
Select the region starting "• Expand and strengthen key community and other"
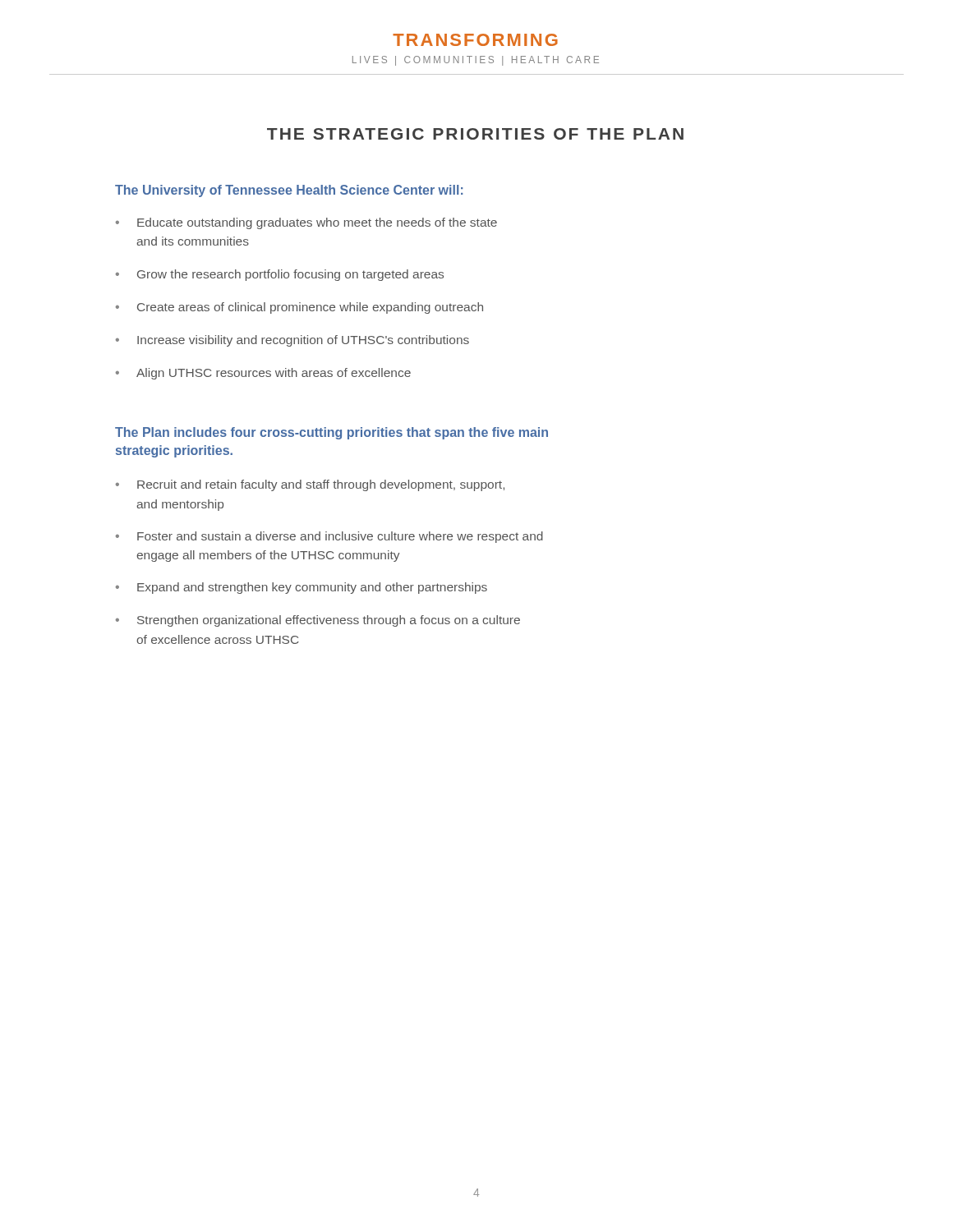pyautogui.click(x=301, y=588)
